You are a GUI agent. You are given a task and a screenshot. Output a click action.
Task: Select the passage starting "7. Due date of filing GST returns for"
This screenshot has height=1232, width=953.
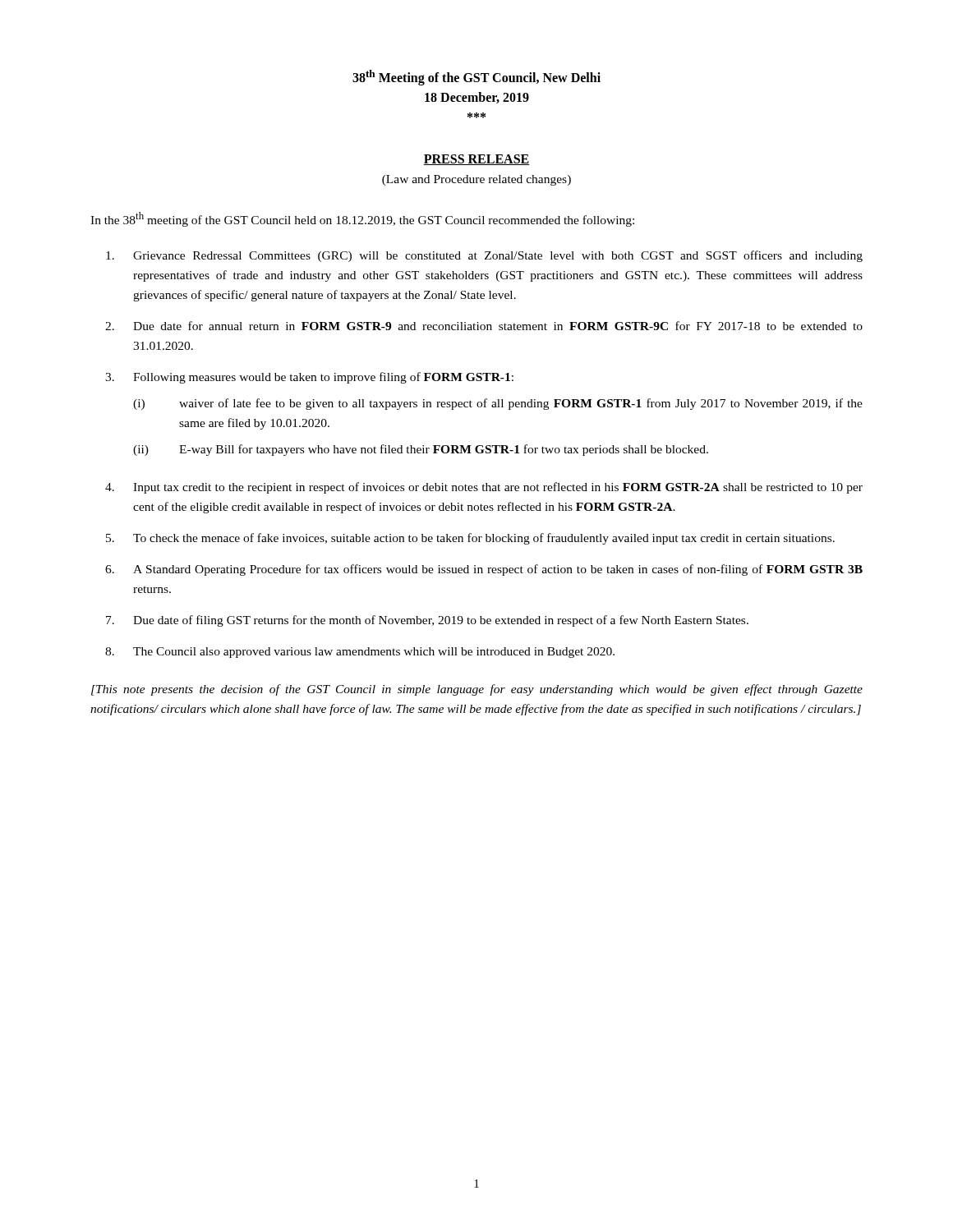tap(484, 620)
